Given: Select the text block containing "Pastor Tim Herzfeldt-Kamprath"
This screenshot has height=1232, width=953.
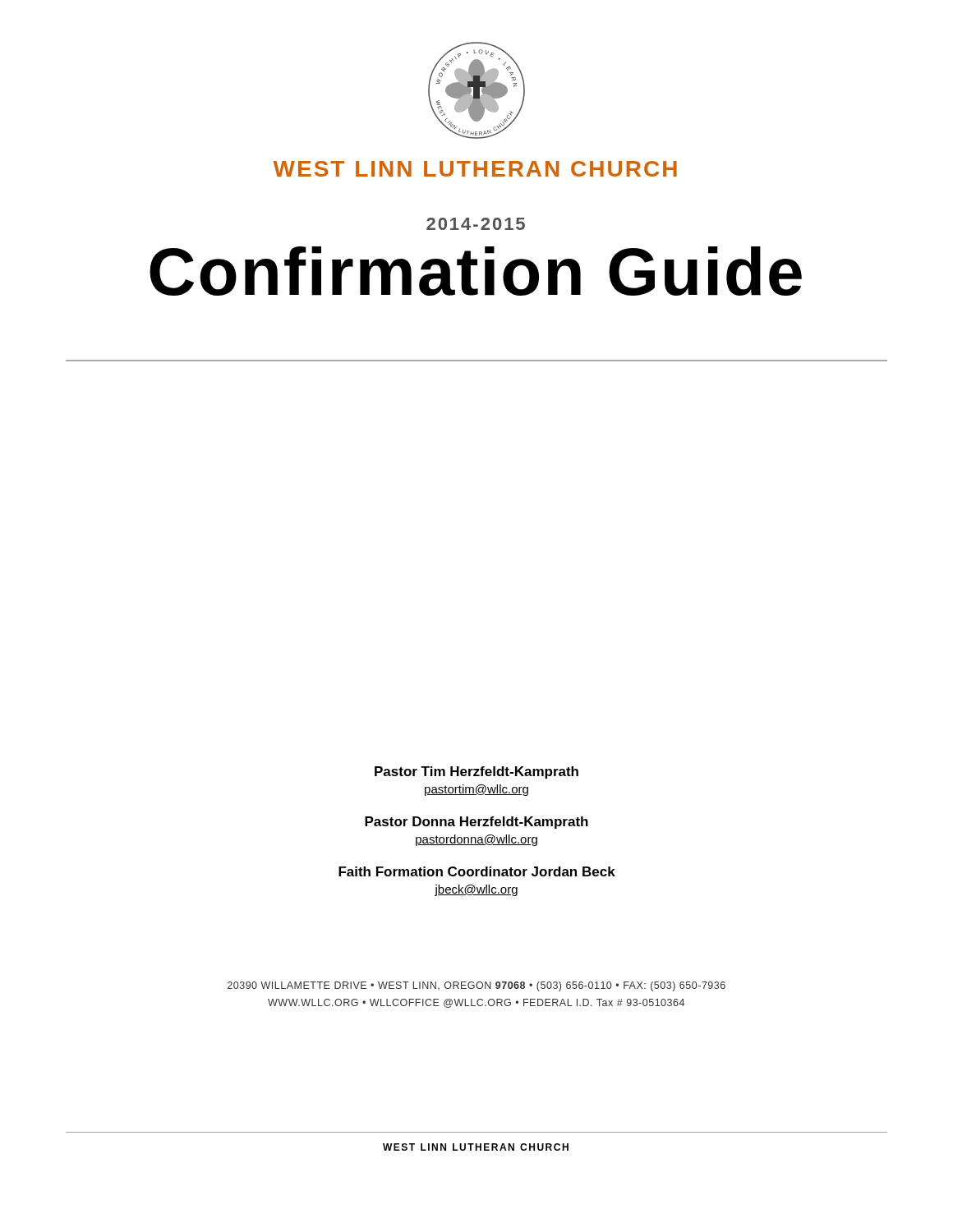Looking at the screenshot, I should coord(476,780).
